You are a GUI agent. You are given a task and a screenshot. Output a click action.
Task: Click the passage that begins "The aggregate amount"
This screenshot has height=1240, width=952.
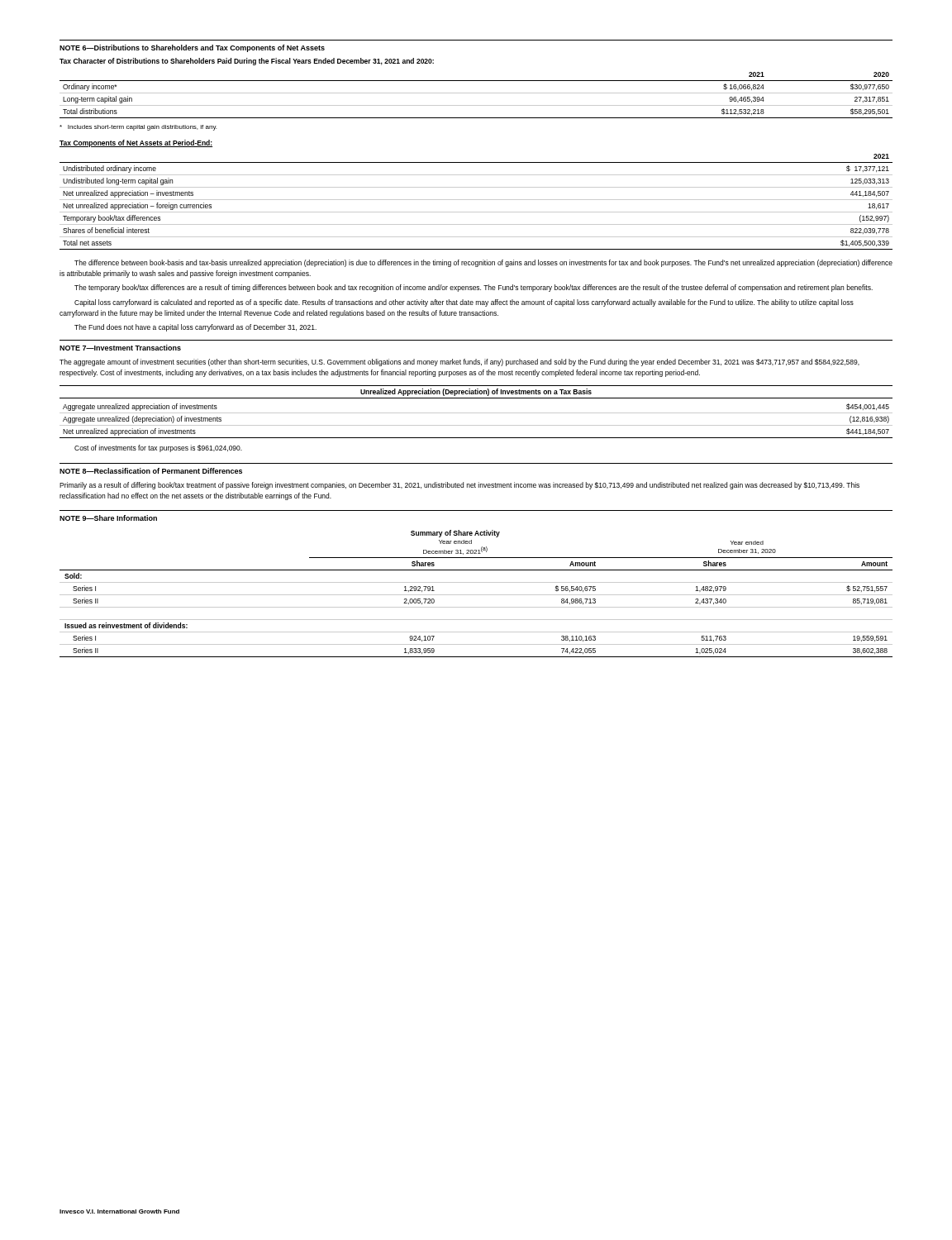point(460,368)
